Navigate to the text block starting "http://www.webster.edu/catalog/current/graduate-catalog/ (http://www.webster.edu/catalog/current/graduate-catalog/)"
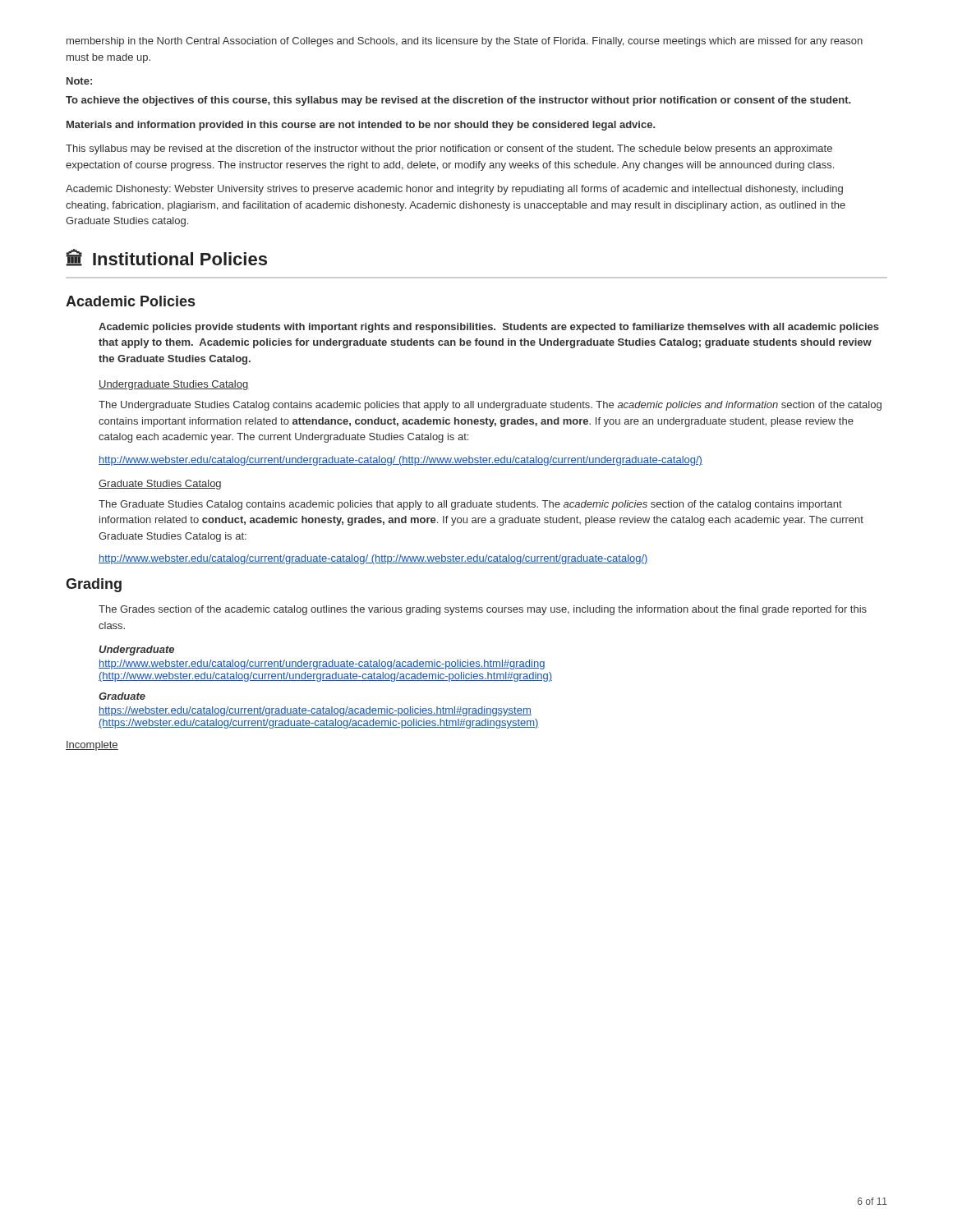Viewport: 953px width, 1232px height. coord(373,558)
